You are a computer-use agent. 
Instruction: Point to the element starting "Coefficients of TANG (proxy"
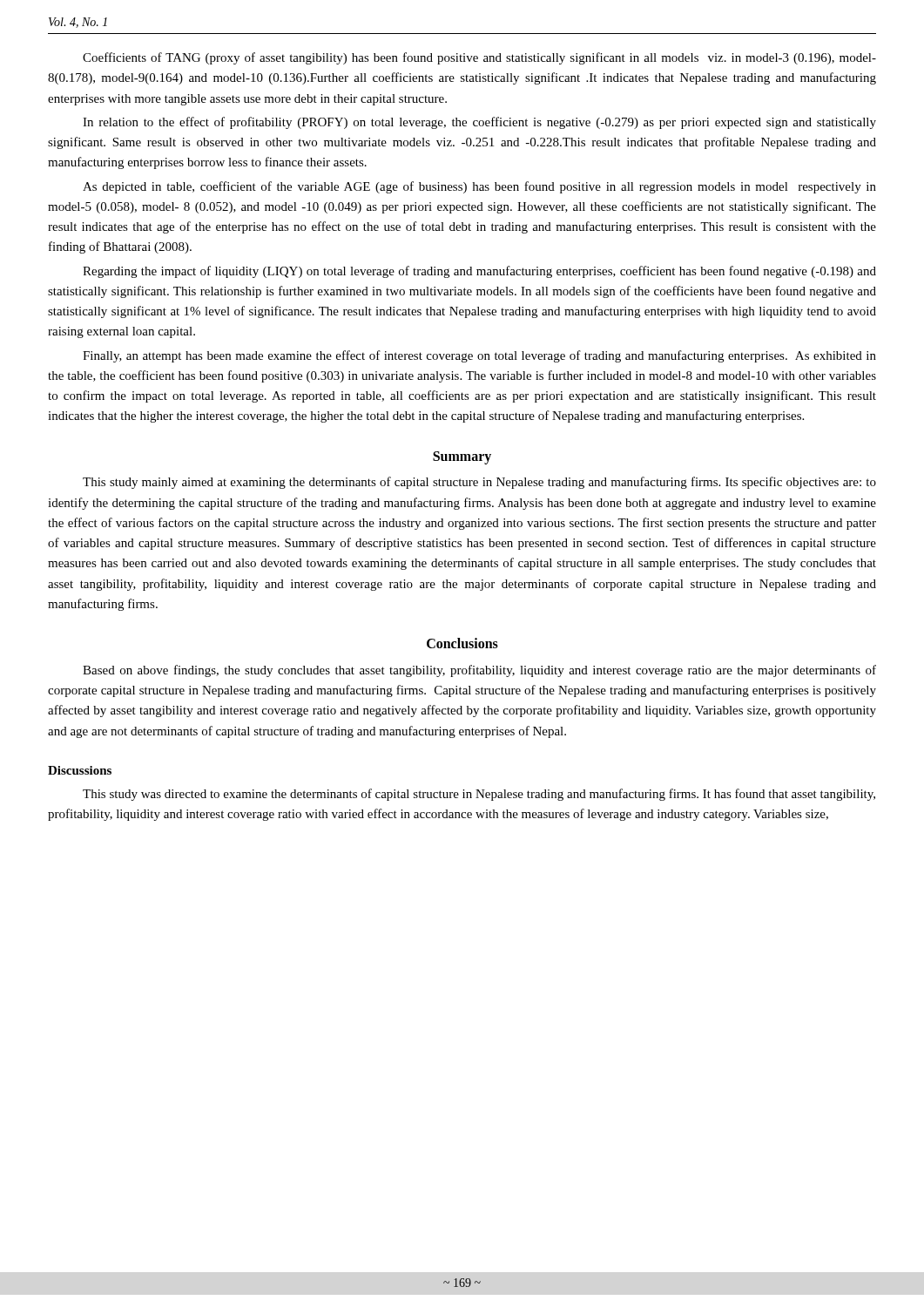click(462, 78)
